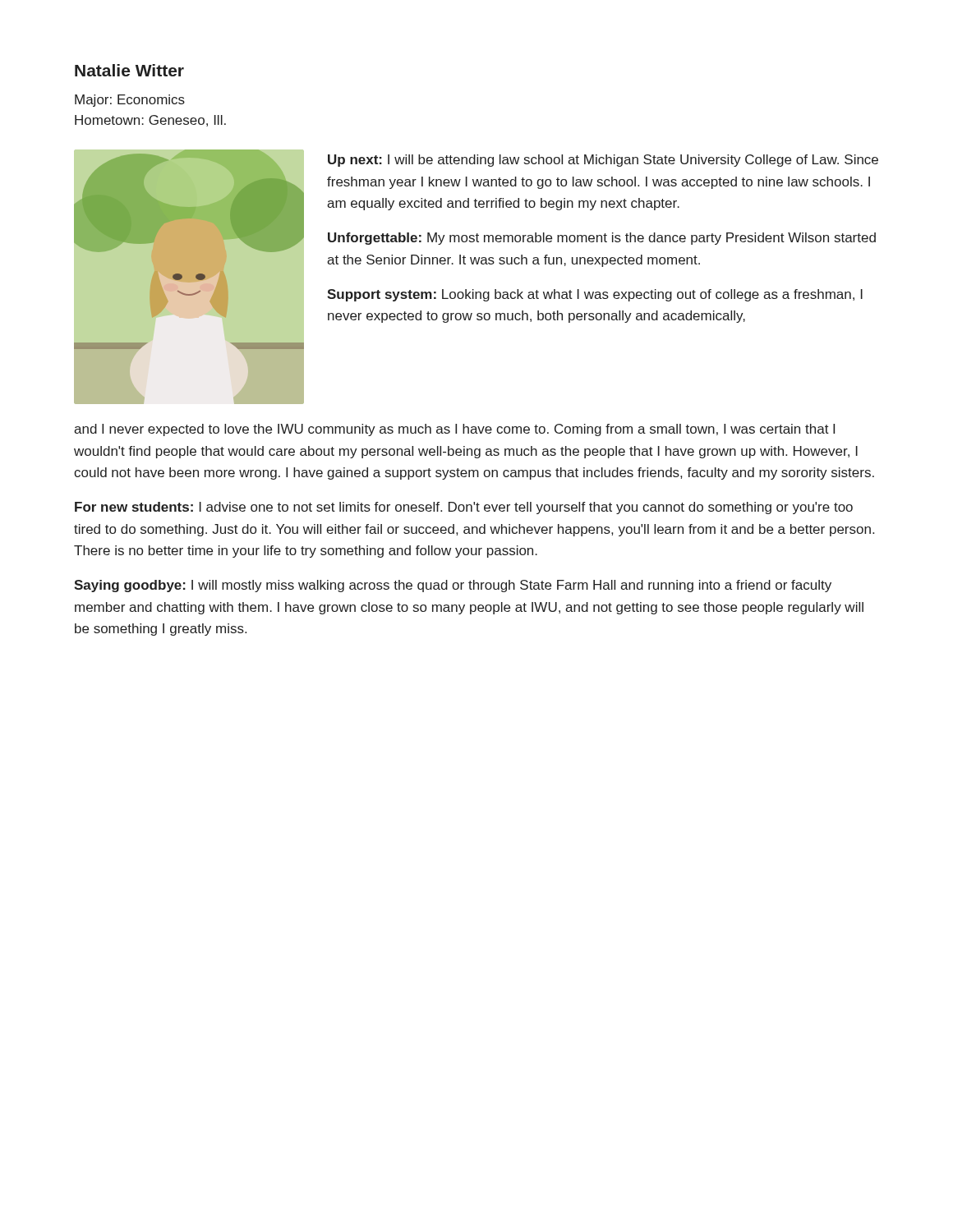This screenshot has width=953, height=1232.
Task: Where does it say "Natalie Witter"?
Action: 129,71
